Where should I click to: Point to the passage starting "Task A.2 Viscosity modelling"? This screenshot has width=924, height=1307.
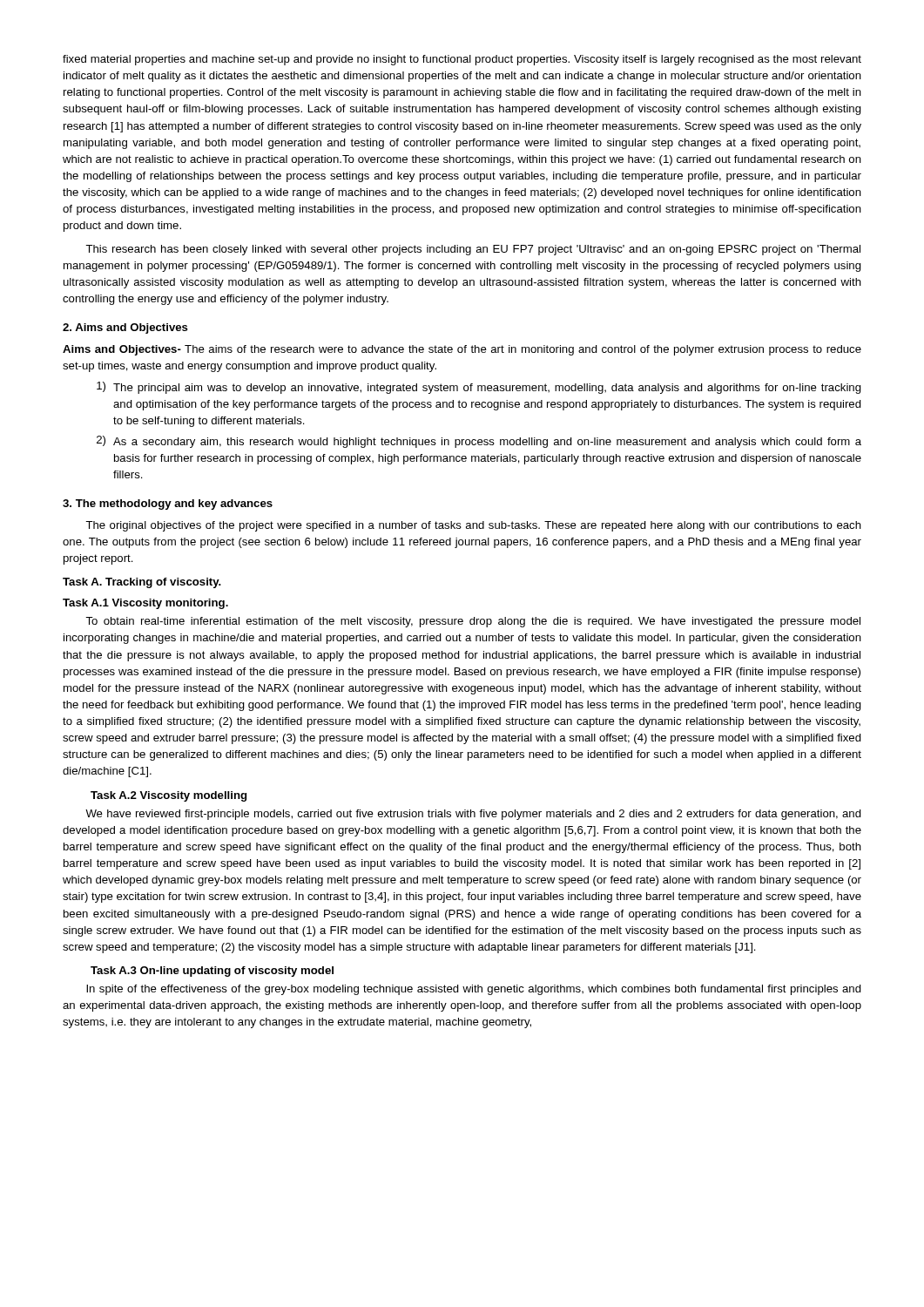tap(169, 796)
